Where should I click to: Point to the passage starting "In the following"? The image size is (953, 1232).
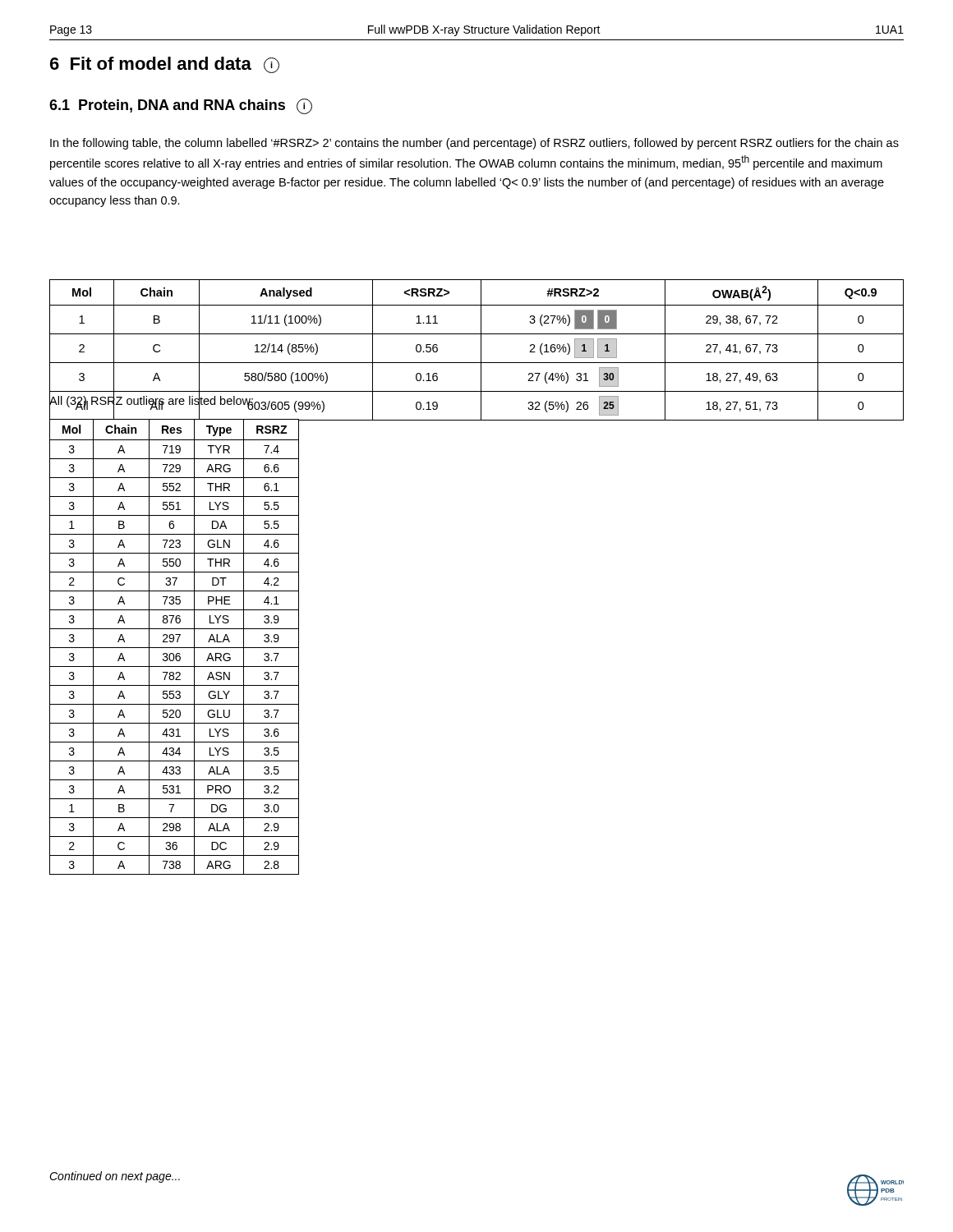pyautogui.click(x=474, y=172)
